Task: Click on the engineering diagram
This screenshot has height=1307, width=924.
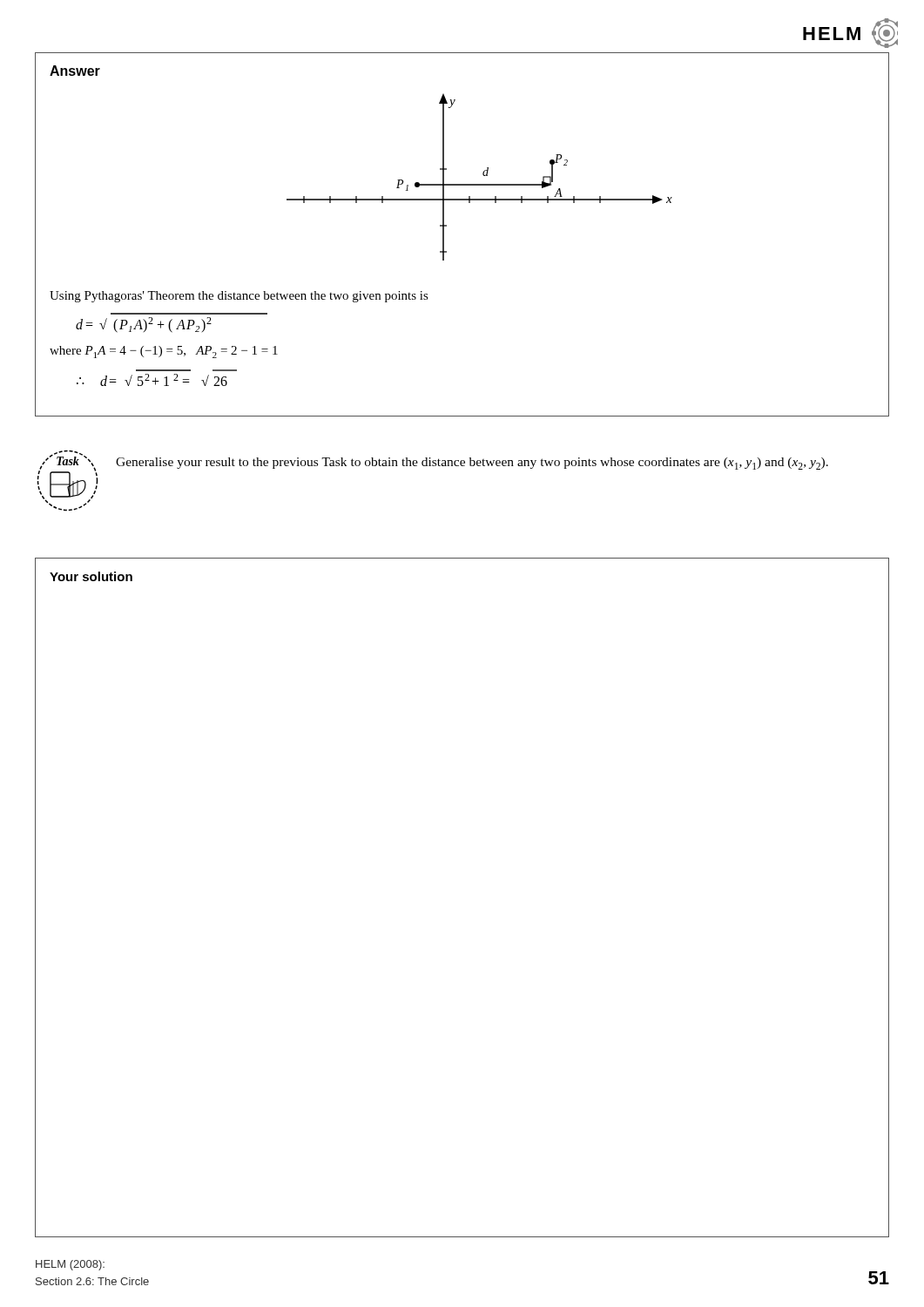Action: 460,184
